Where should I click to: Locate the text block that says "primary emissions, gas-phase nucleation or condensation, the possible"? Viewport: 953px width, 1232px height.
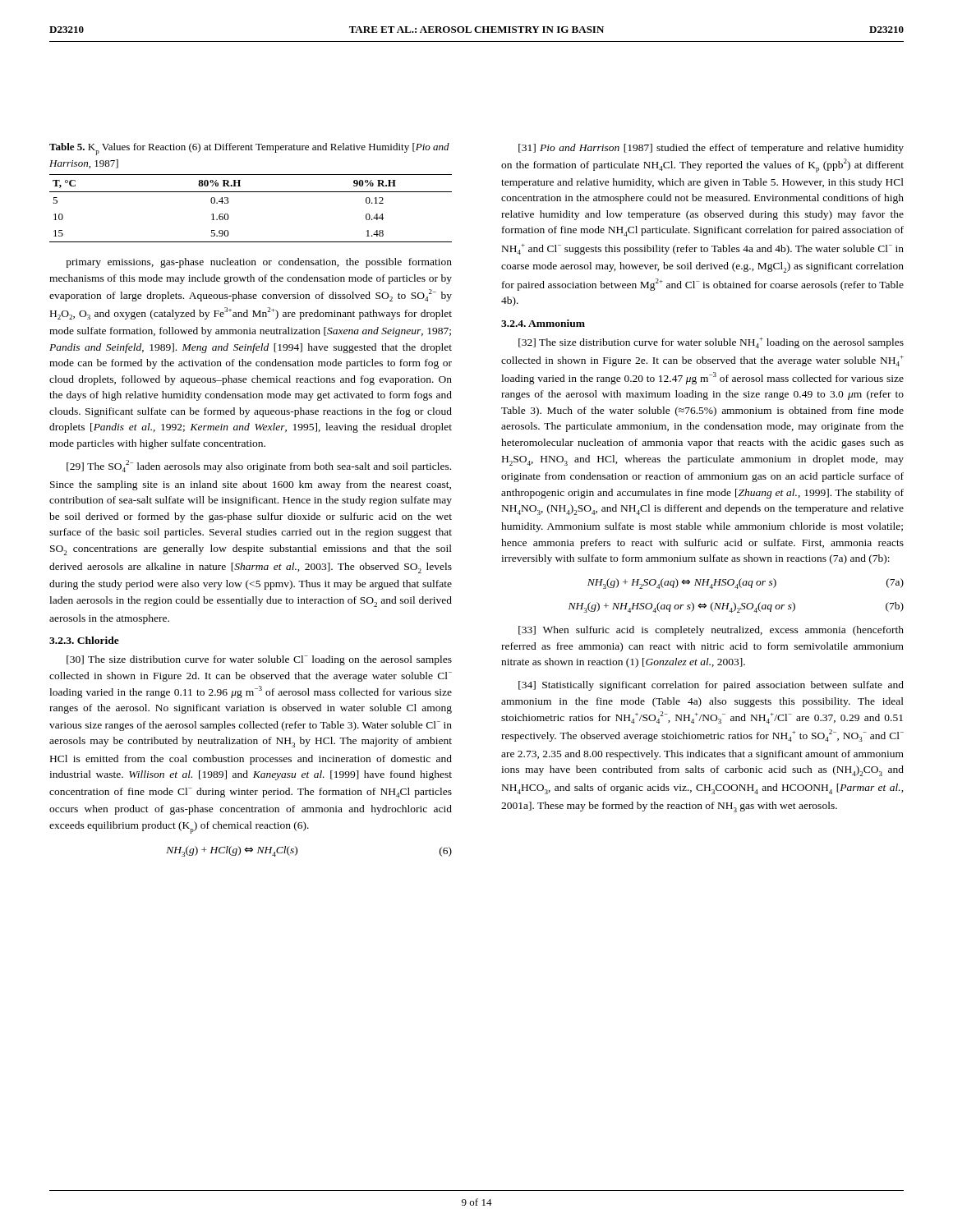tap(251, 353)
